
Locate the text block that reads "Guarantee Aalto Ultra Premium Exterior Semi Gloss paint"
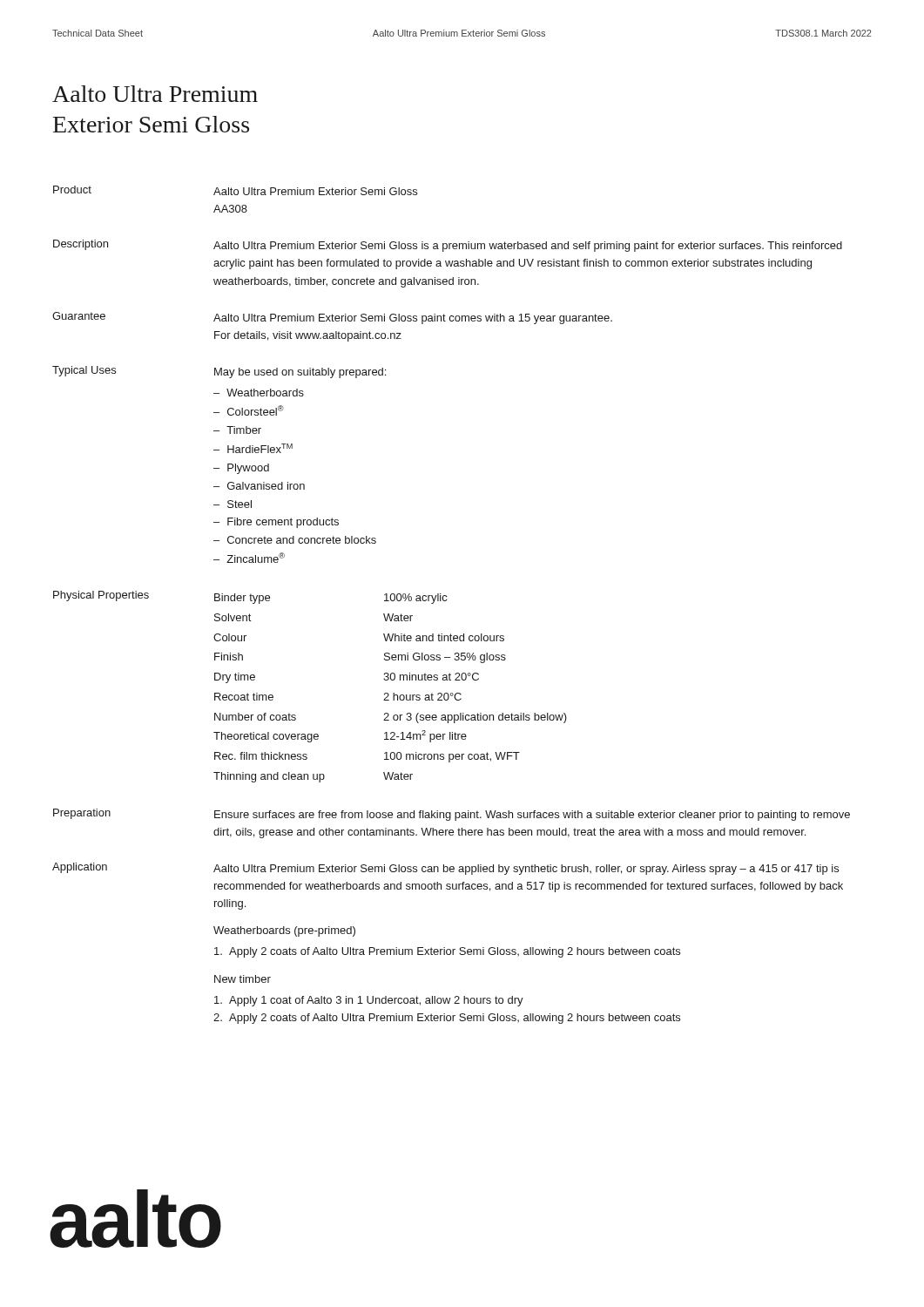coord(462,327)
